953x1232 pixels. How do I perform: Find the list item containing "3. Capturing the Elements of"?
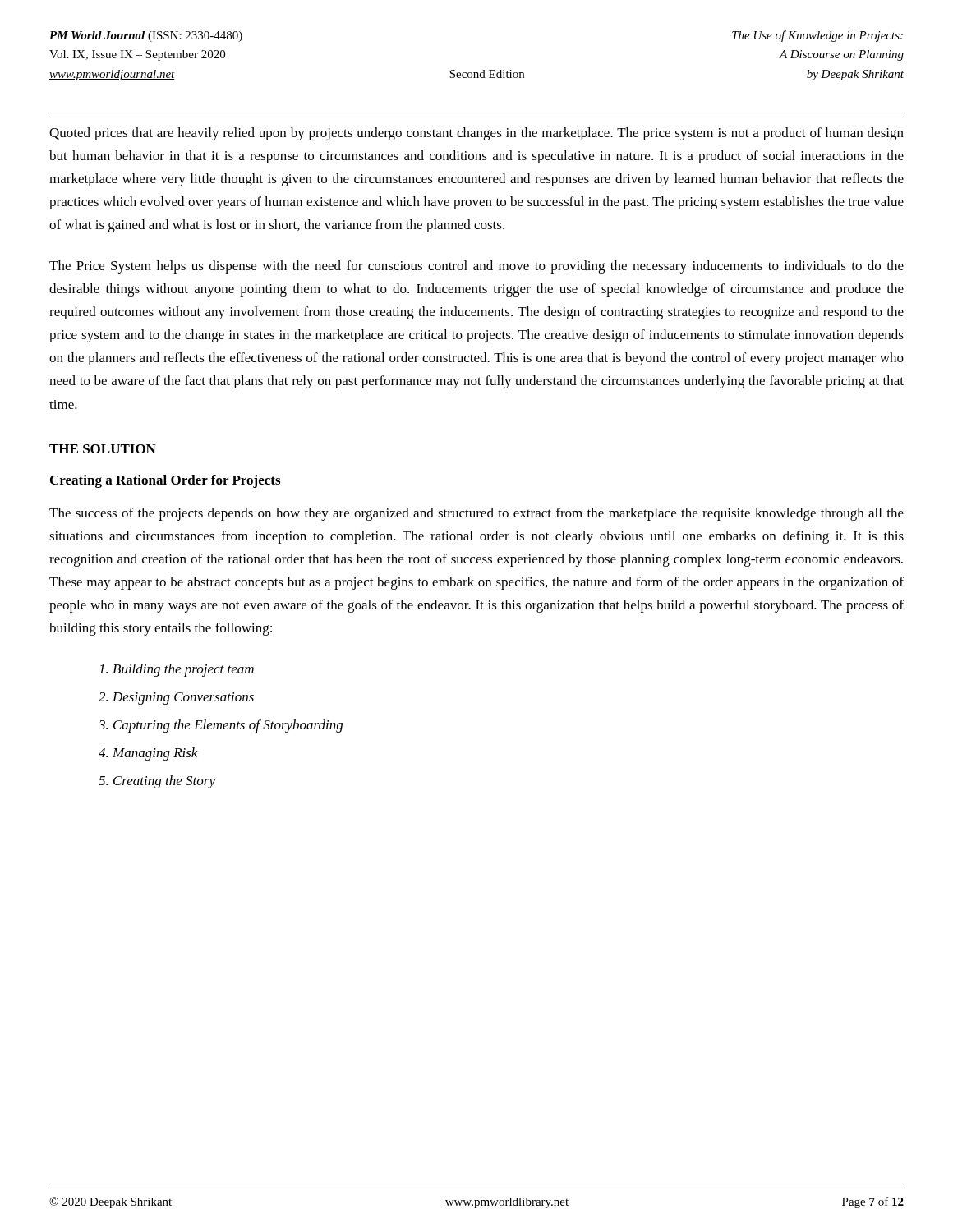(x=221, y=725)
